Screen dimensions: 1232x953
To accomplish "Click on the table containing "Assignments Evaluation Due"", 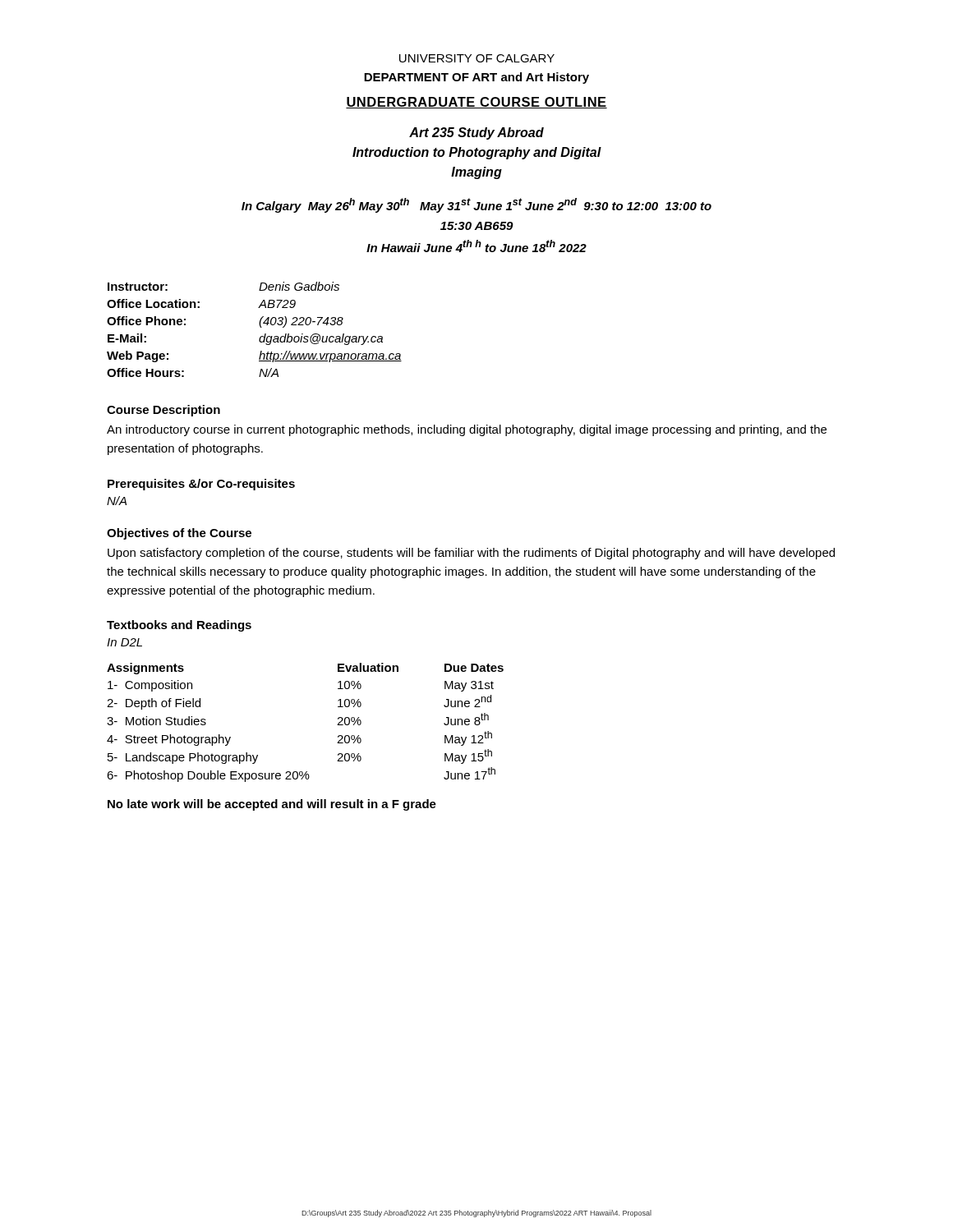I will pos(476,721).
